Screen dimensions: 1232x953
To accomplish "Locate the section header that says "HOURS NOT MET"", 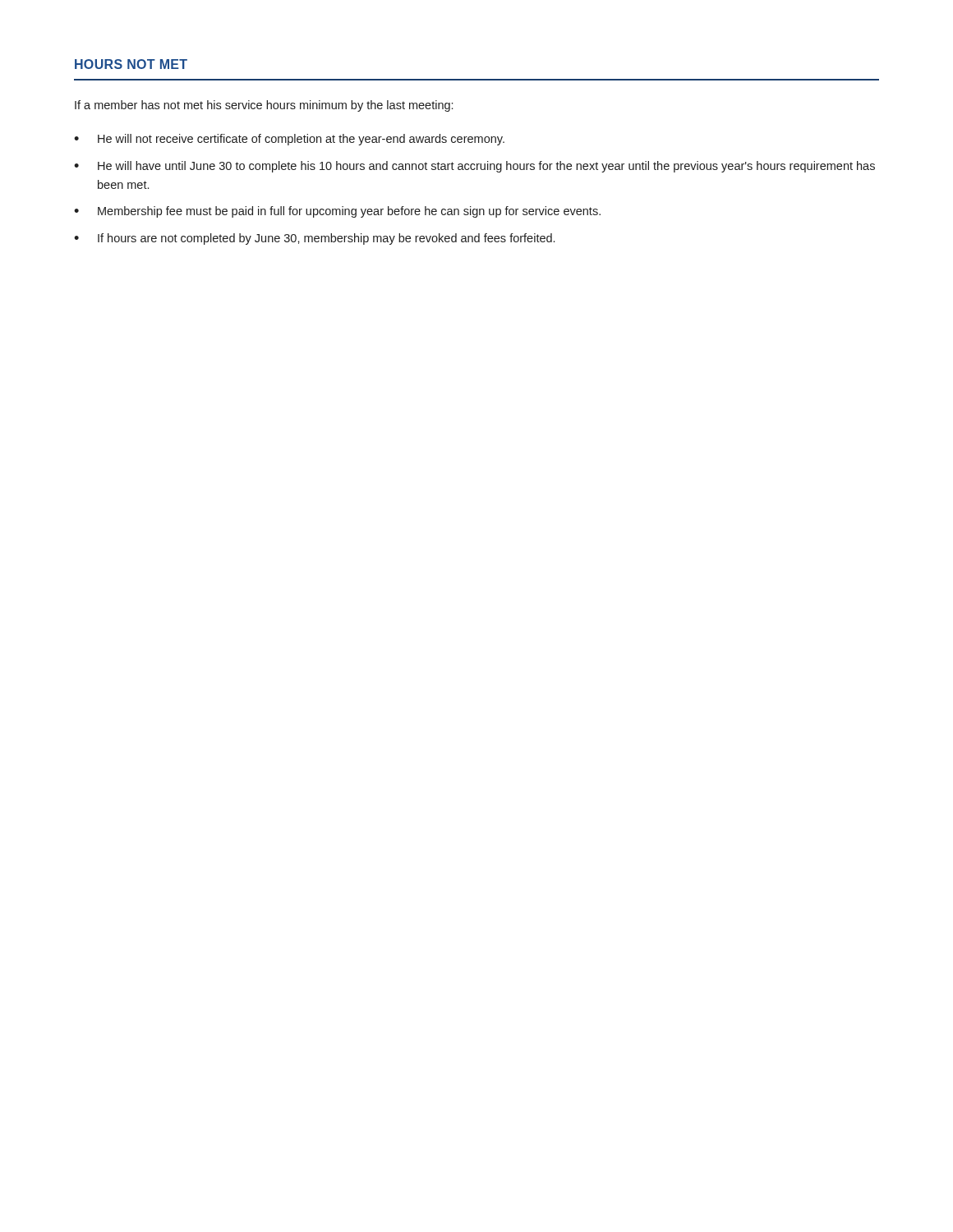I will 131,64.
